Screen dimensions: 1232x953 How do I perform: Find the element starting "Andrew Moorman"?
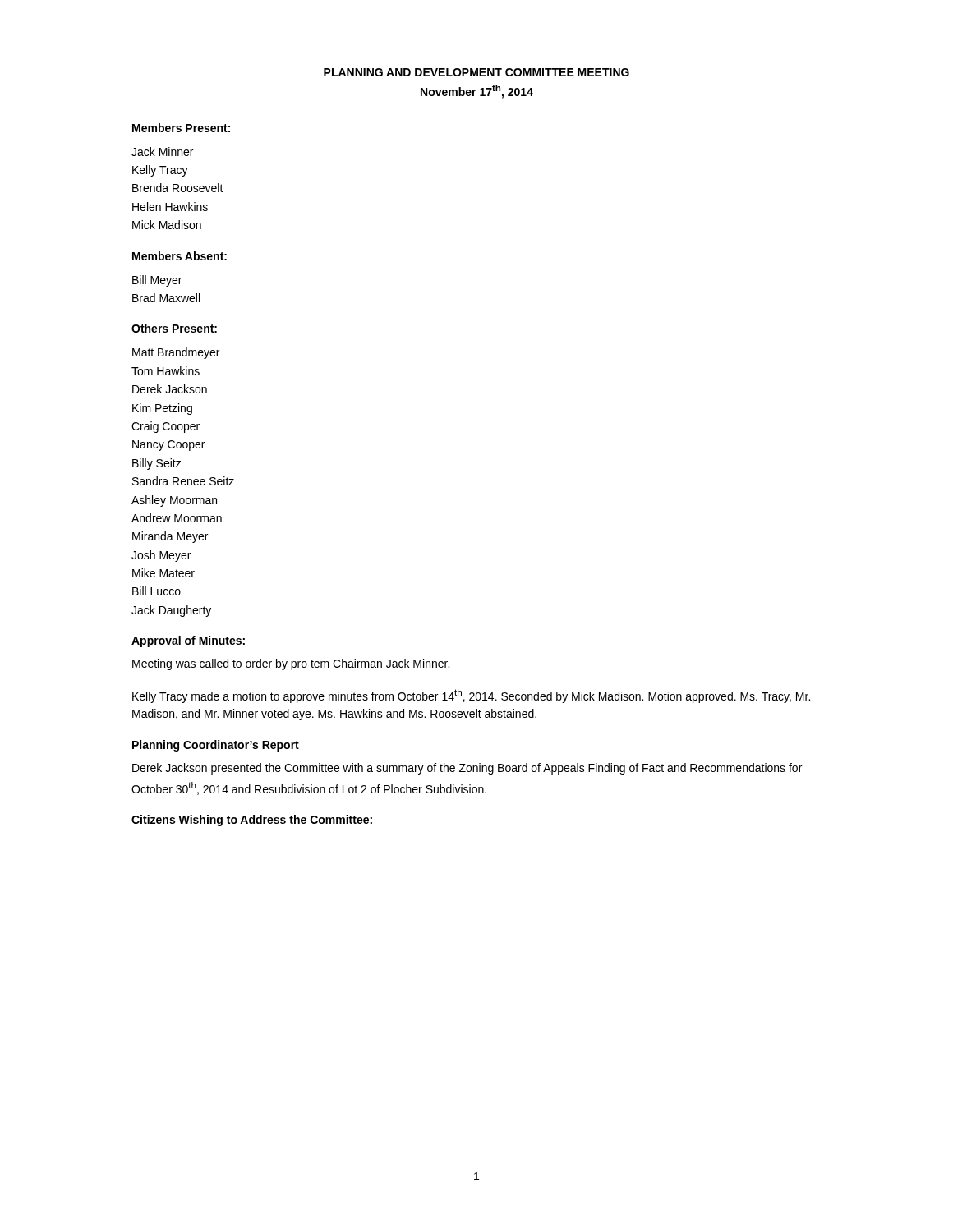pos(177,518)
